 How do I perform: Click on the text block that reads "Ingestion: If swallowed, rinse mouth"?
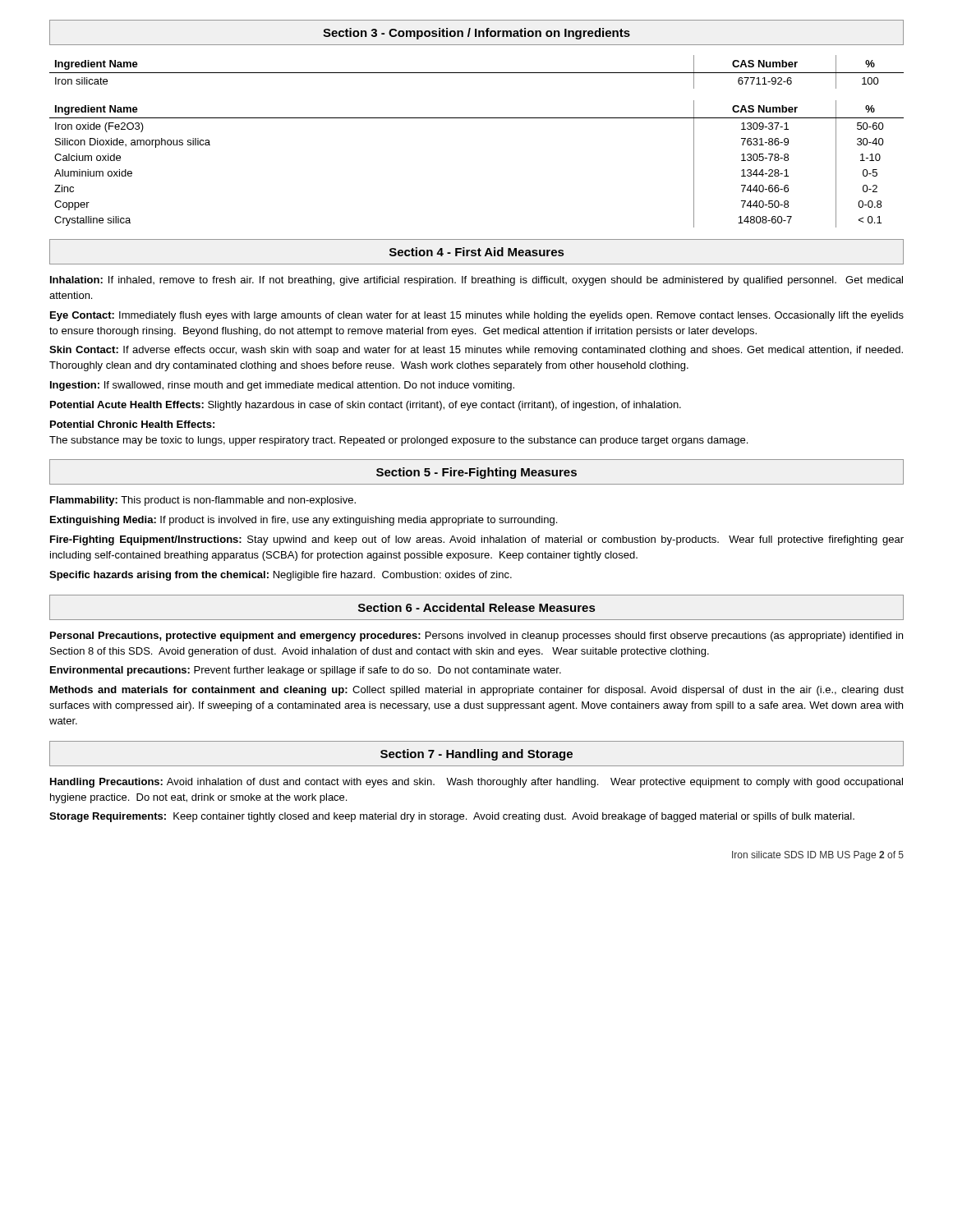tap(282, 385)
